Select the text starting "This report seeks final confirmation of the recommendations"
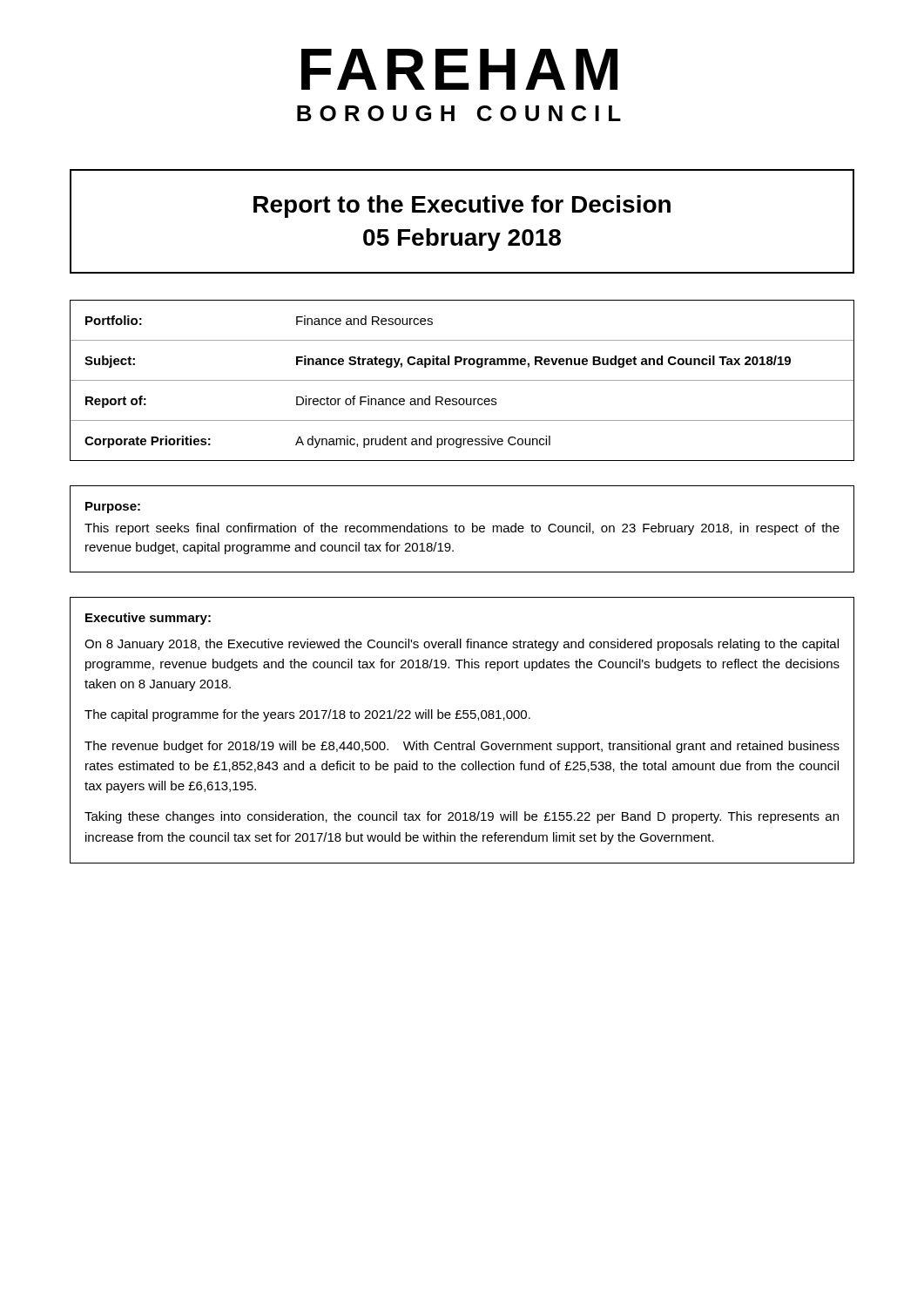The image size is (924, 1307). [462, 537]
